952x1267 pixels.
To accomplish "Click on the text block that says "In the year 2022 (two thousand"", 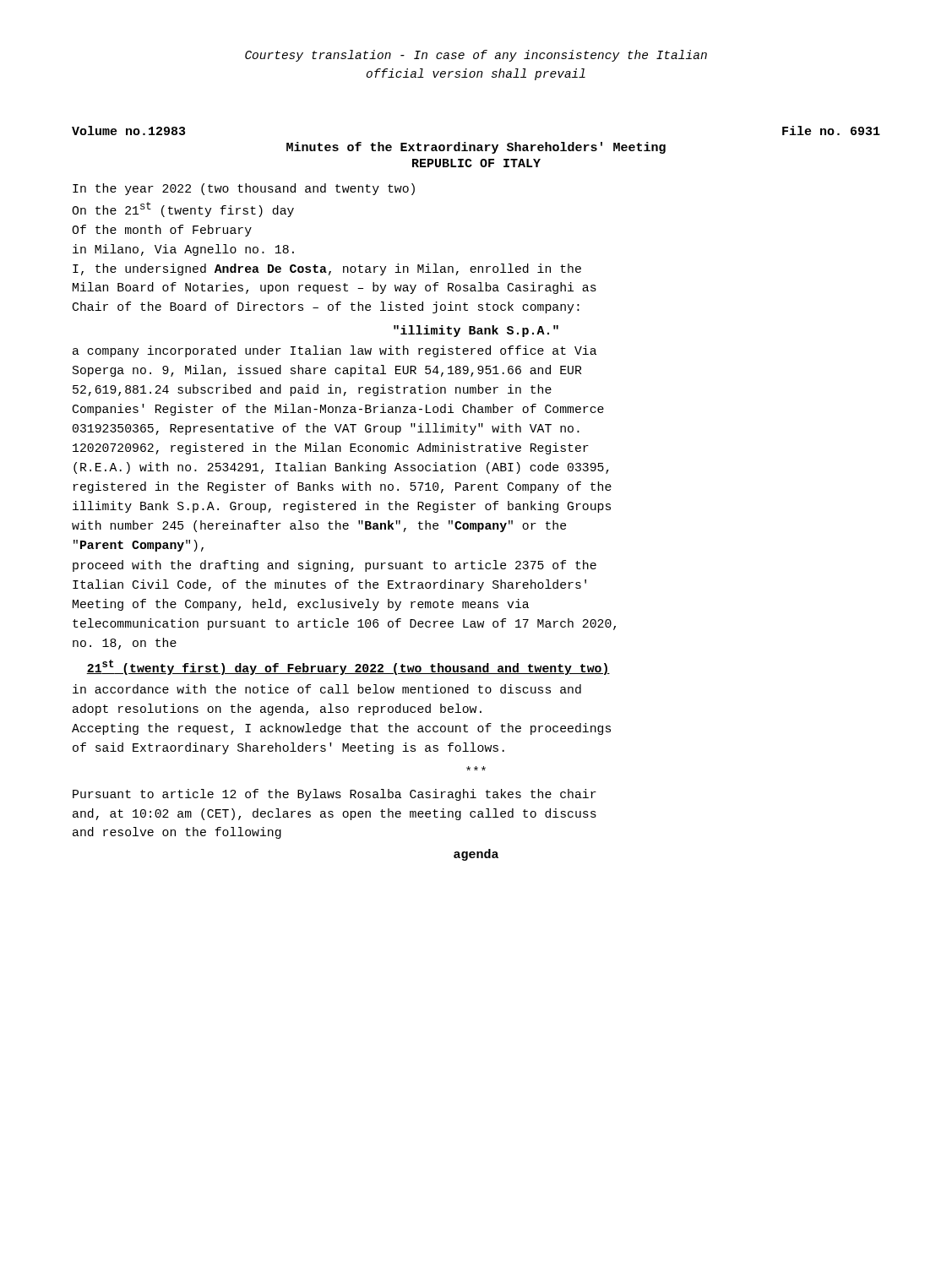I will pos(244,189).
